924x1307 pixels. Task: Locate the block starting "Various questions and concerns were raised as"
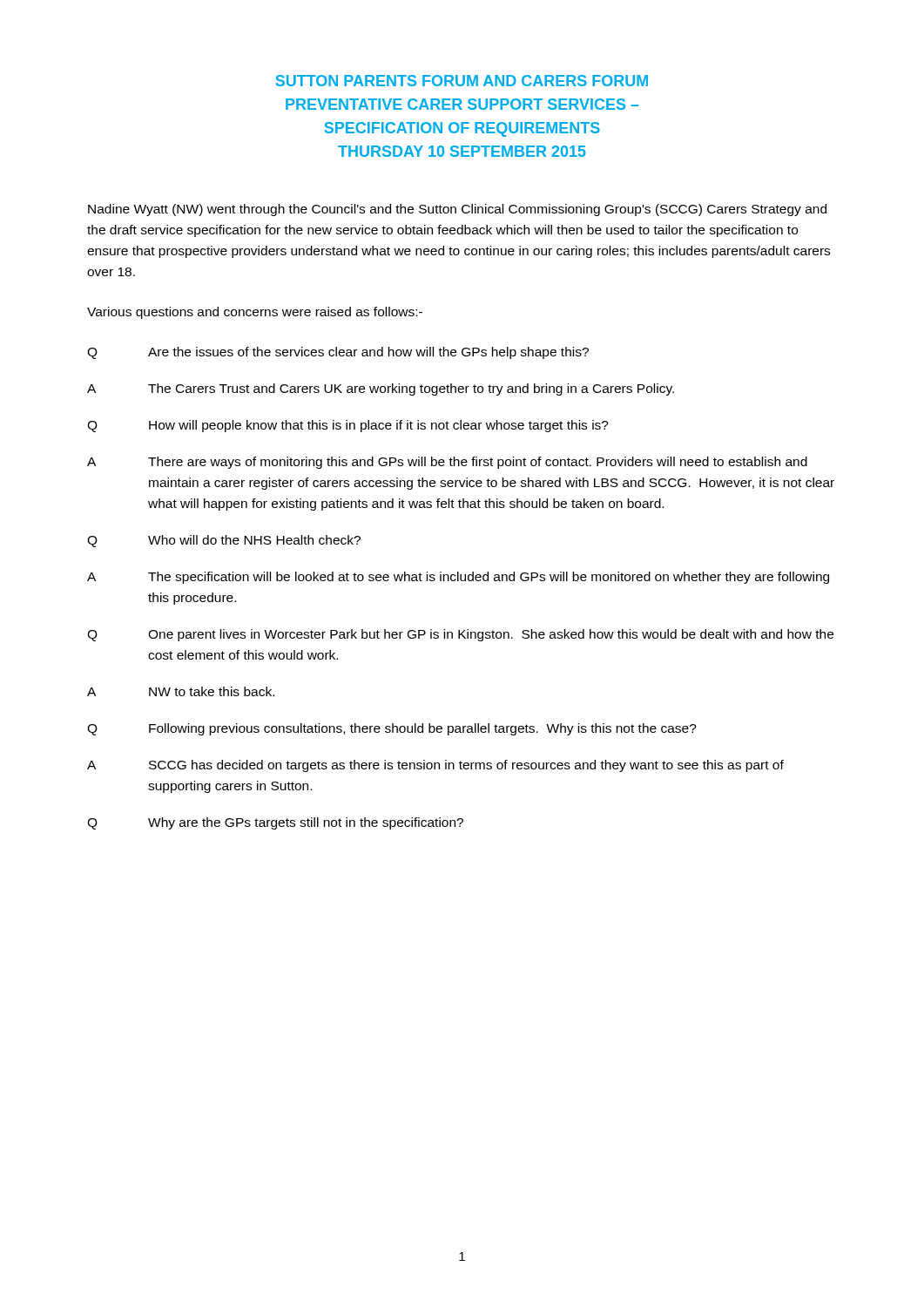255,312
